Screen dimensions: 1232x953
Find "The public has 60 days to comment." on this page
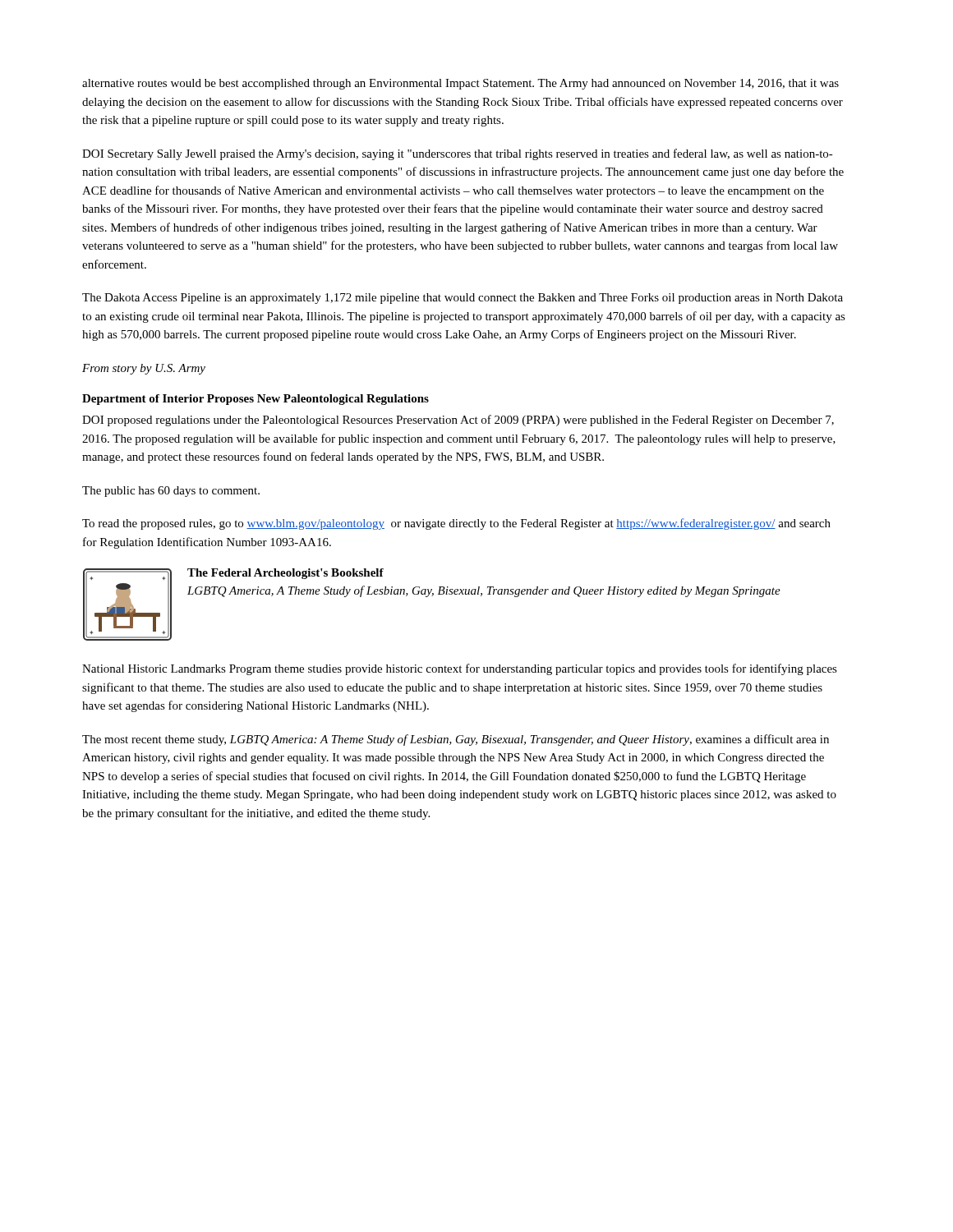pos(171,490)
